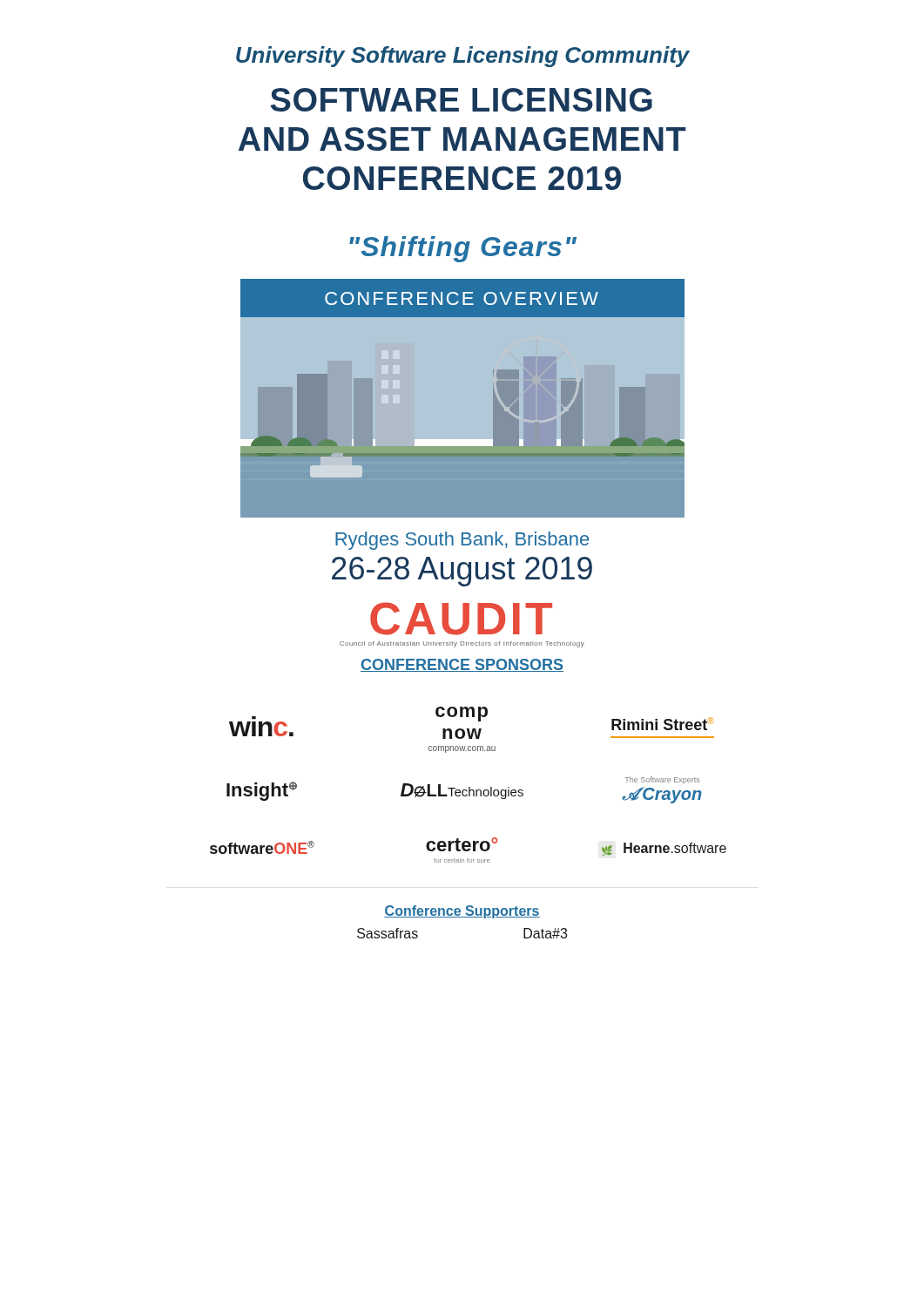Find "Rydges South Bank, Brisbane" on this page

(462, 539)
